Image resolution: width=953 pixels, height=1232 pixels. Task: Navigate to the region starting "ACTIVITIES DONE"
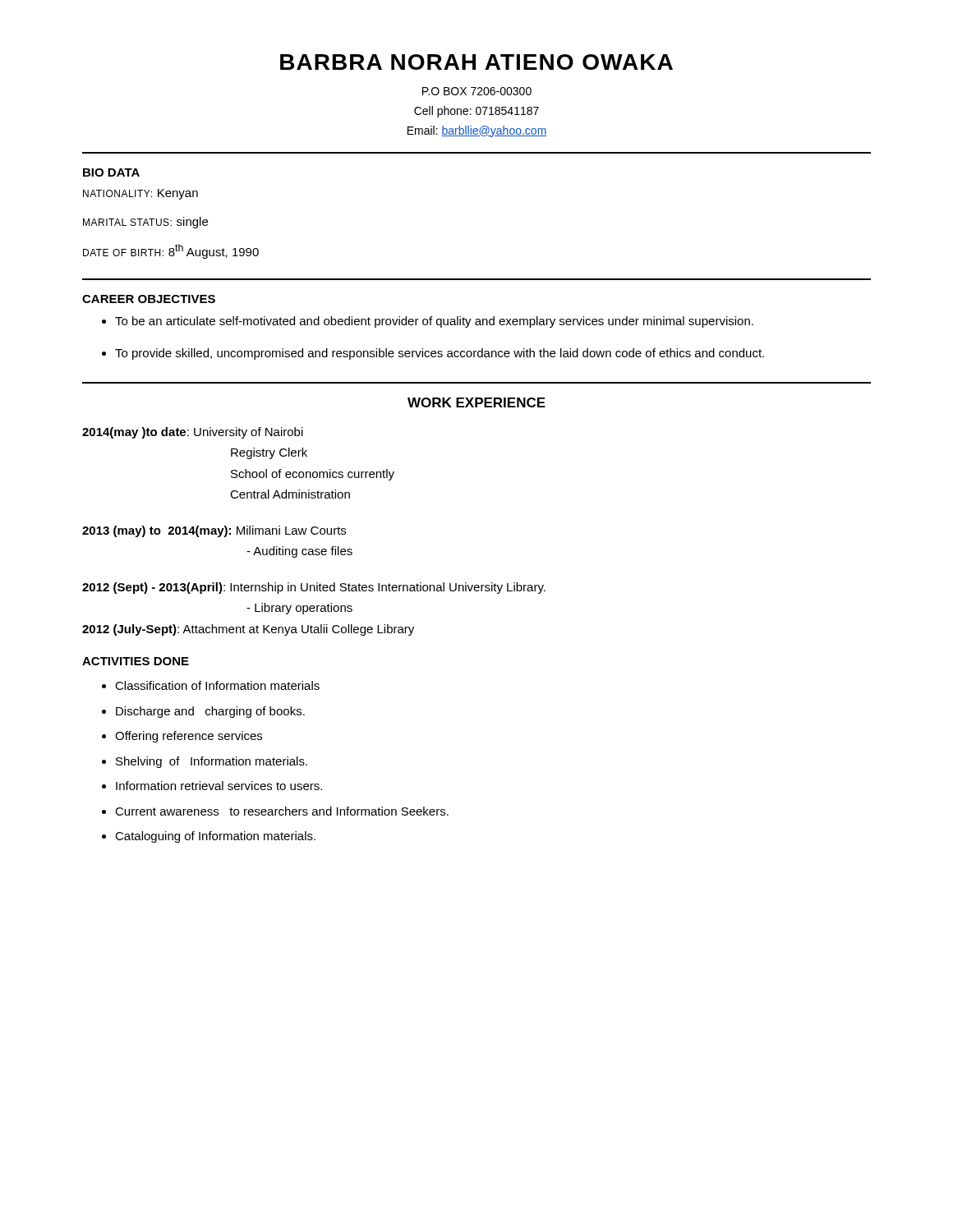[x=136, y=661]
